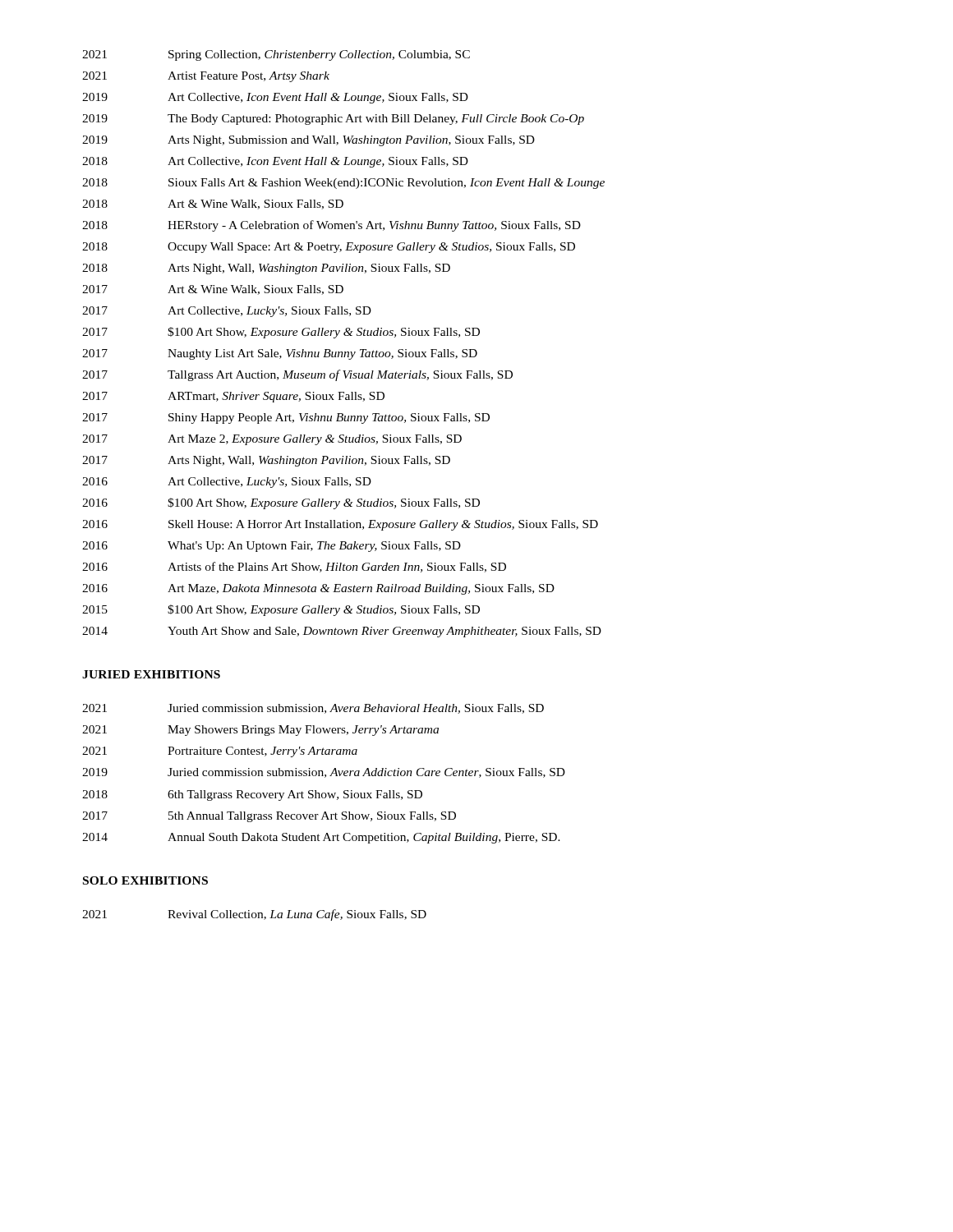953x1232 pixels.
Task: Click on the region starting "2016 Skell House: A"
Action: click(476, 524)
